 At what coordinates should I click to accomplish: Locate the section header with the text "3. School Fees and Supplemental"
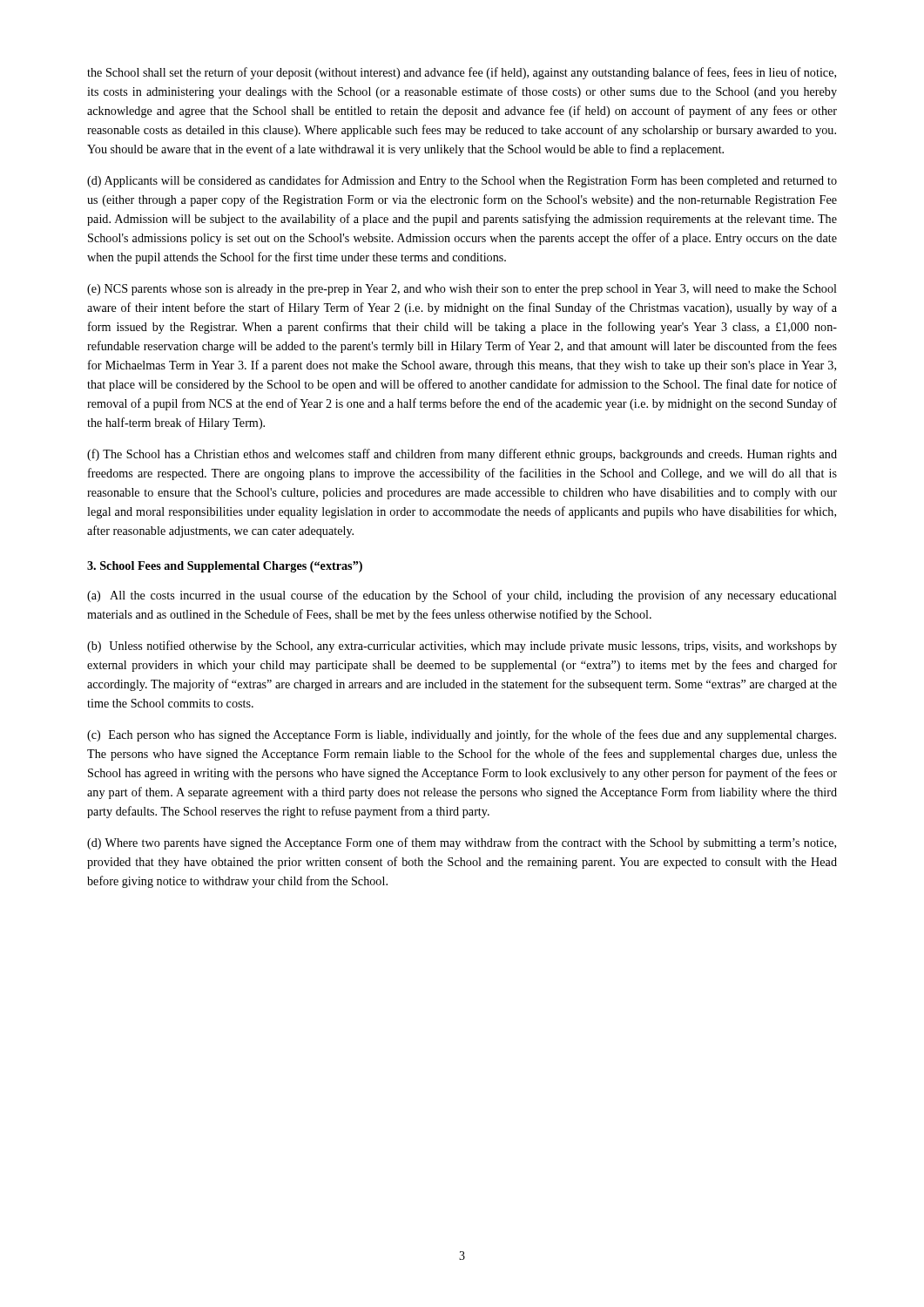[225, 567]
